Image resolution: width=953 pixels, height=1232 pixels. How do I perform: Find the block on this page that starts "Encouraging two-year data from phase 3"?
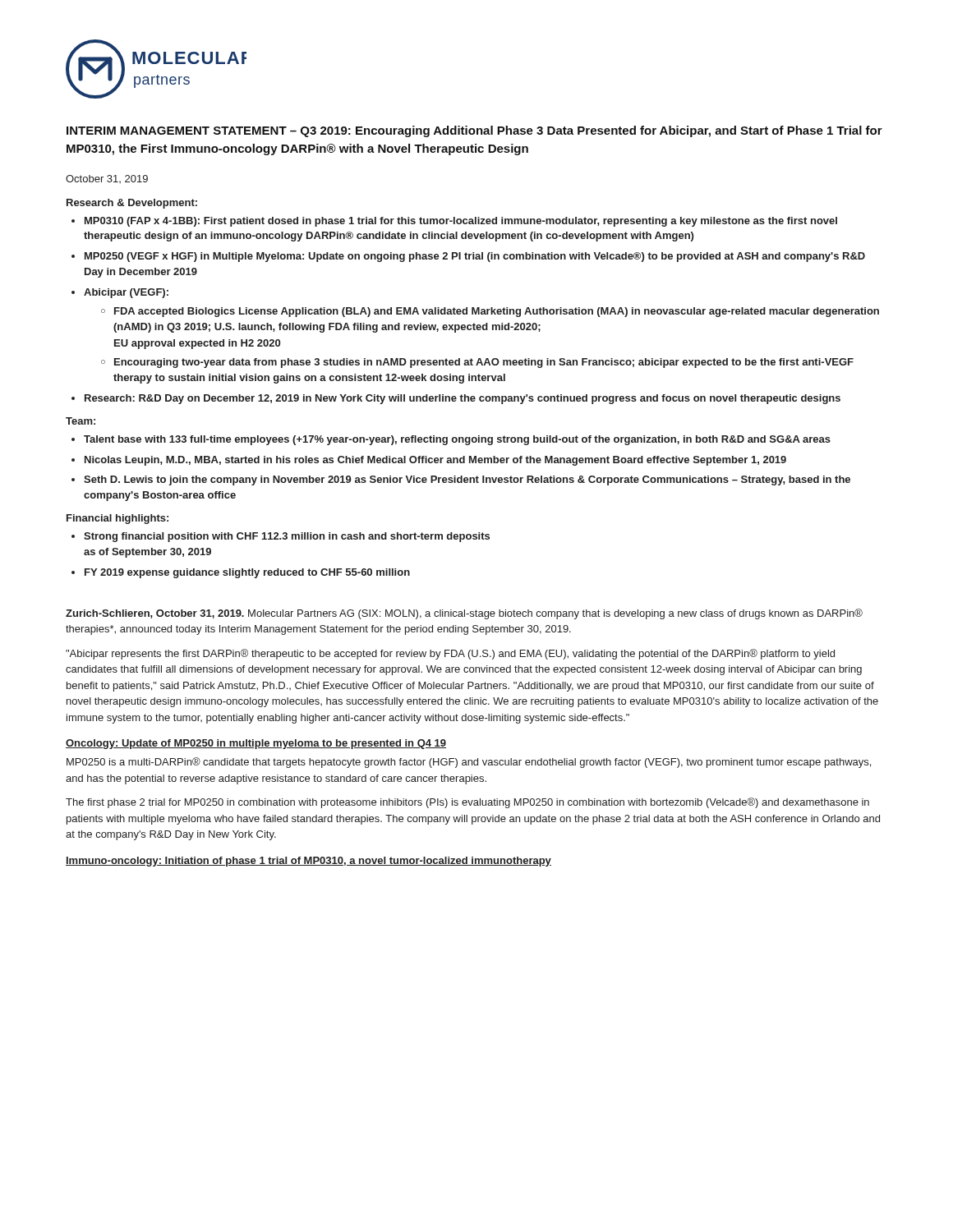(484, 370)
